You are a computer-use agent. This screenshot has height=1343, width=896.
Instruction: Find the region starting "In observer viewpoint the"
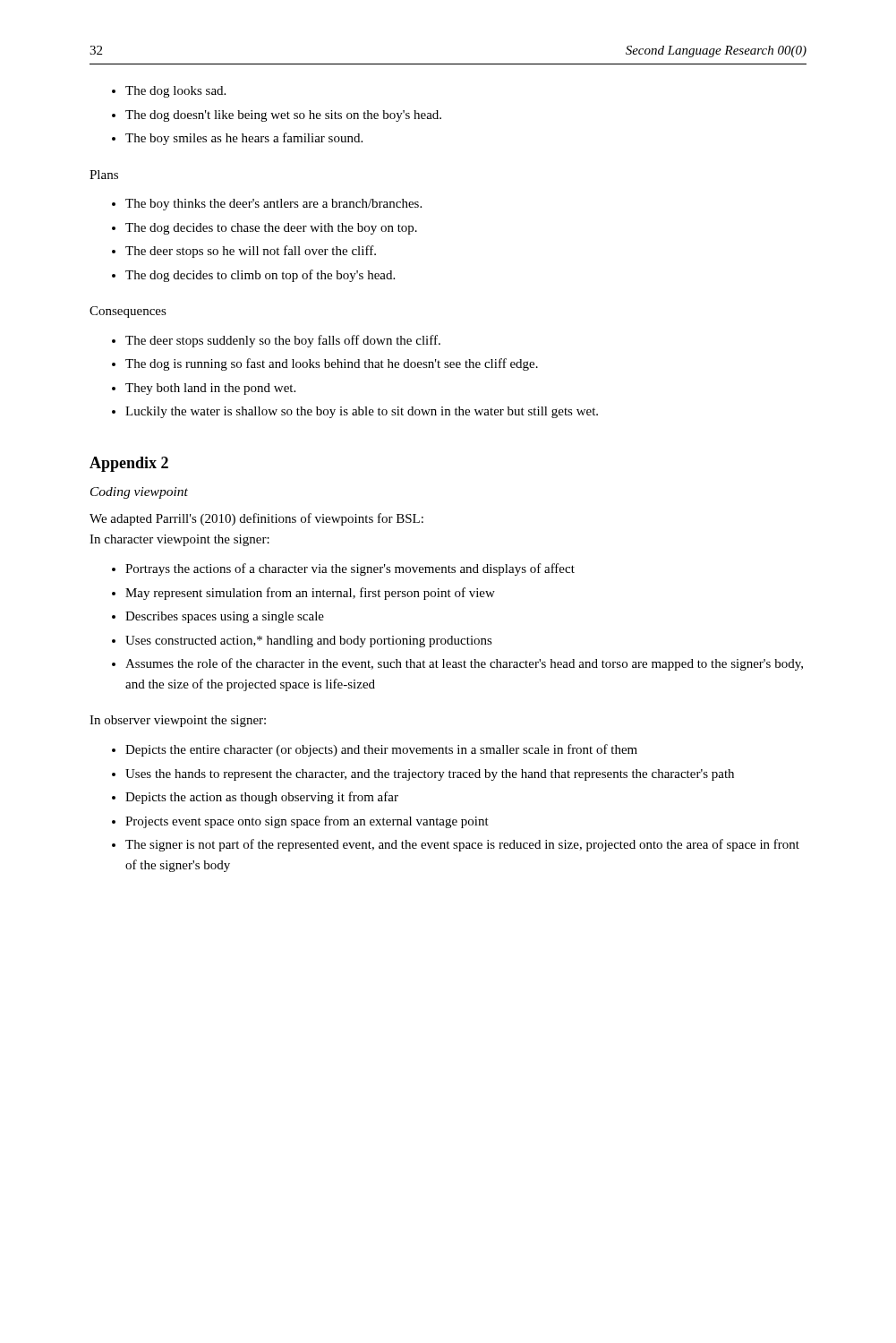178,720
